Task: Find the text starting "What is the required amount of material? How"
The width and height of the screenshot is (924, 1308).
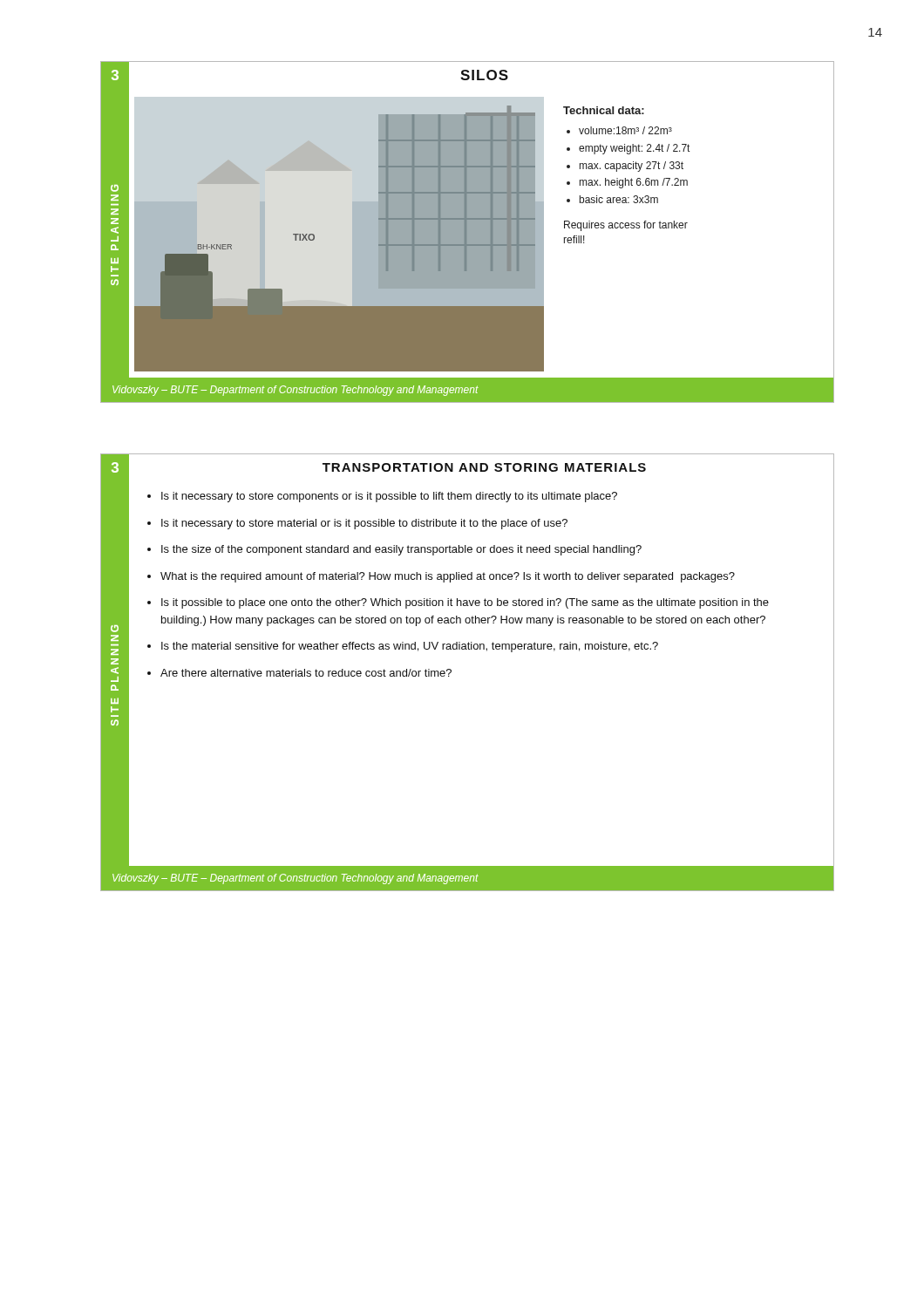Action: coord(448,576)
